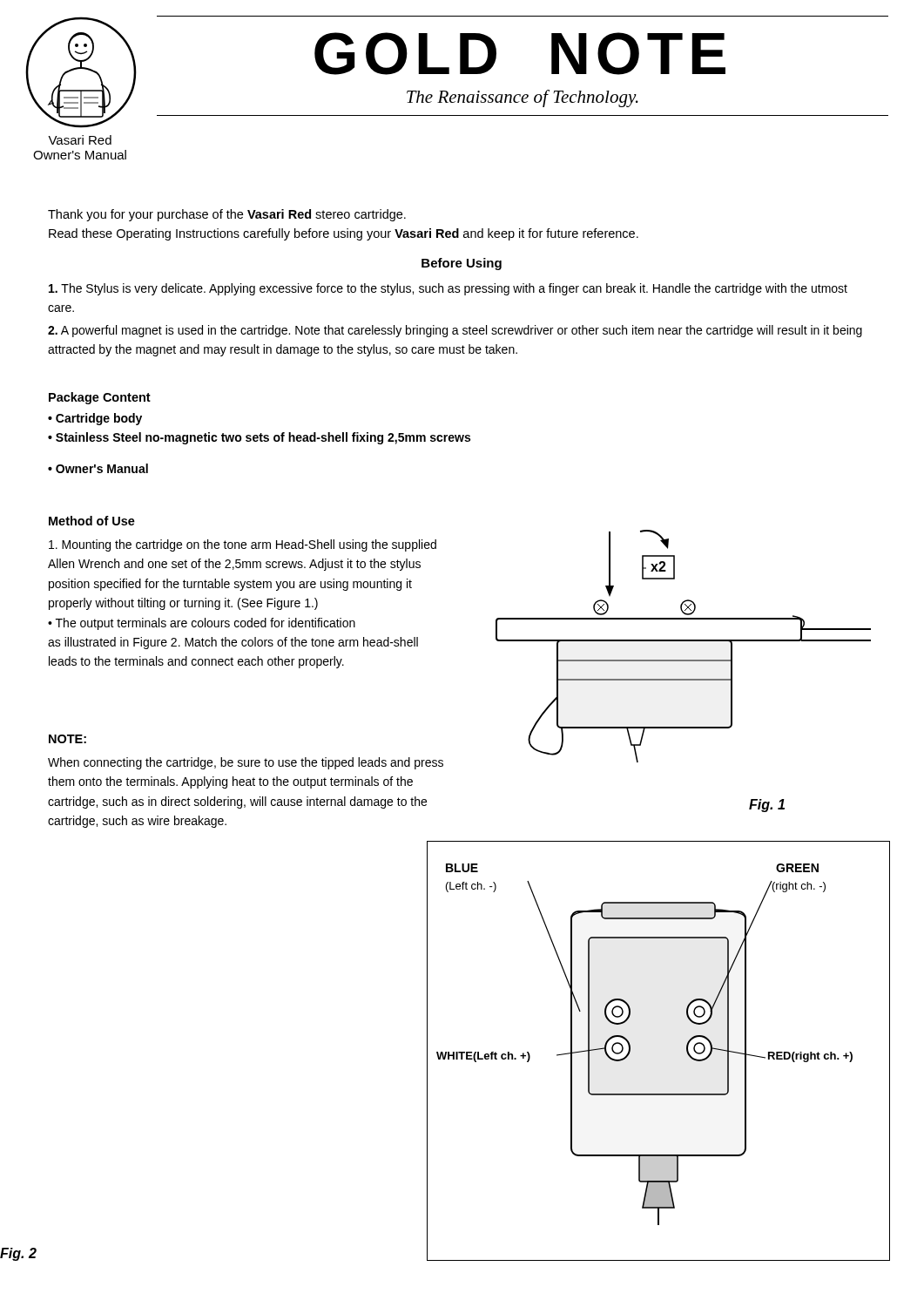This screenshot has height=1307, width=924.
Task: Find the text block that reads "When connecting the cartridge, be sure to use"
Action: (246, 792)
